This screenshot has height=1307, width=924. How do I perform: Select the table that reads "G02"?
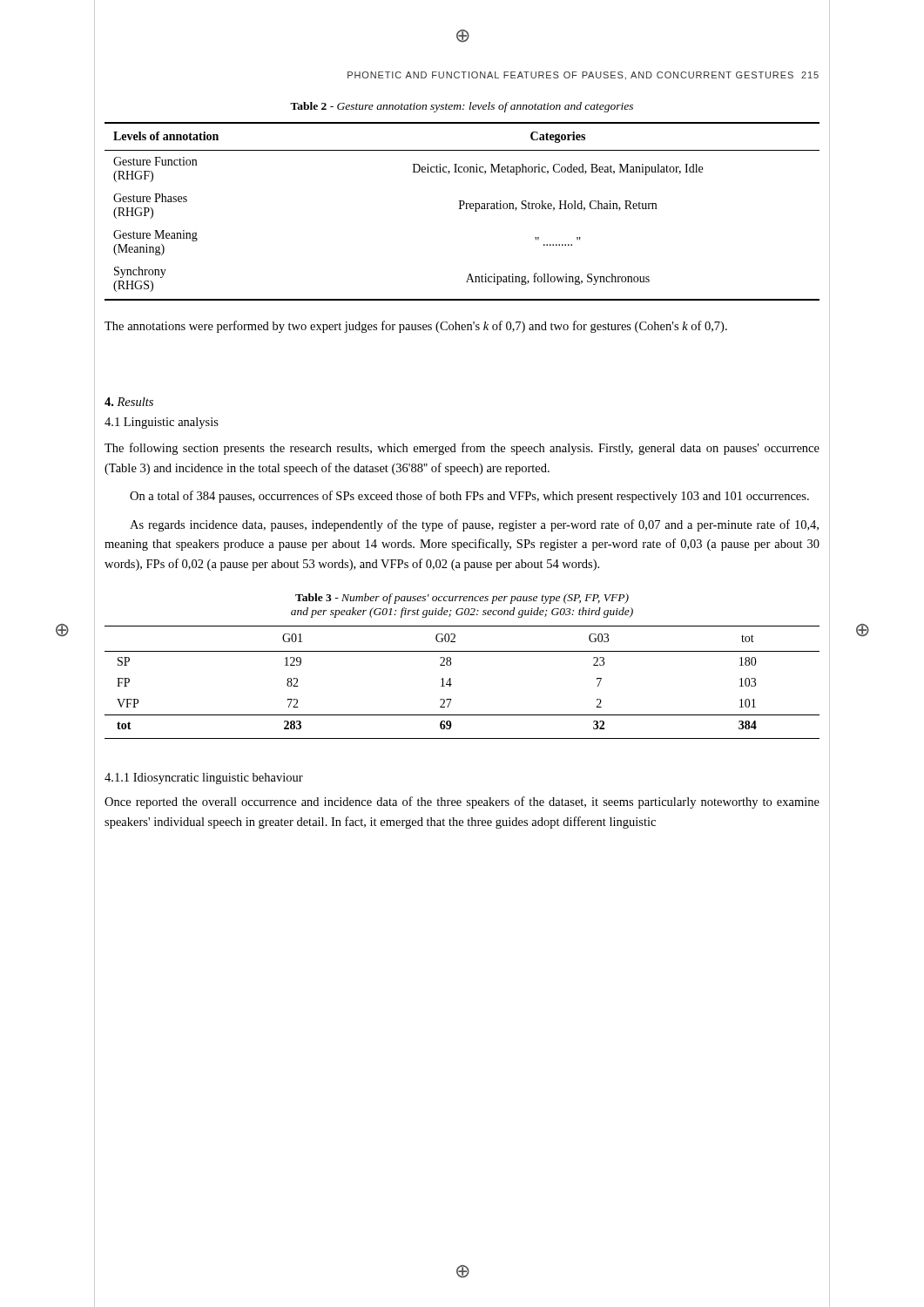coord(462,683)
